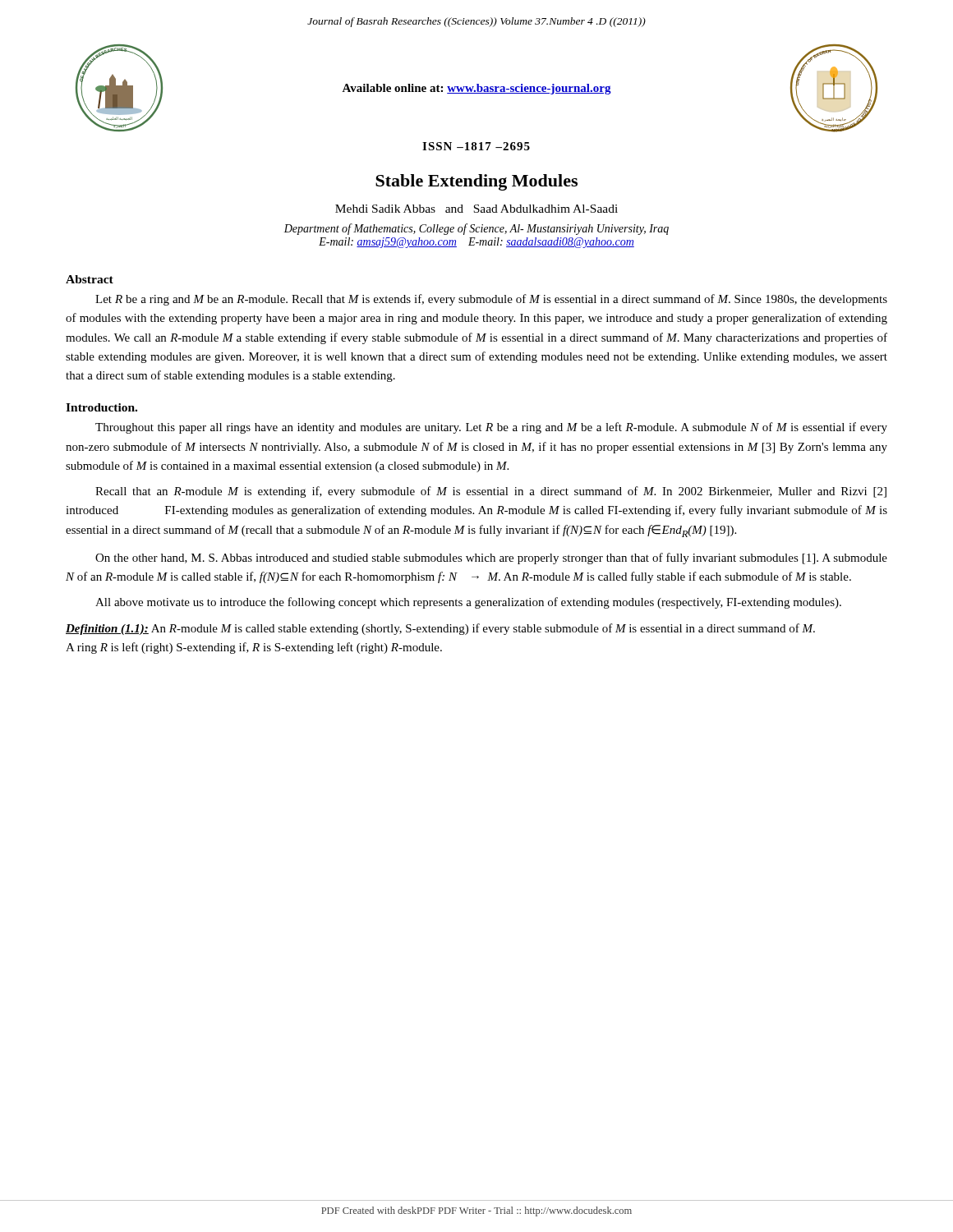Locate the text that reads "ISSN –1817 –2695"
The image size is (953, 1232).
click(476, 146)
